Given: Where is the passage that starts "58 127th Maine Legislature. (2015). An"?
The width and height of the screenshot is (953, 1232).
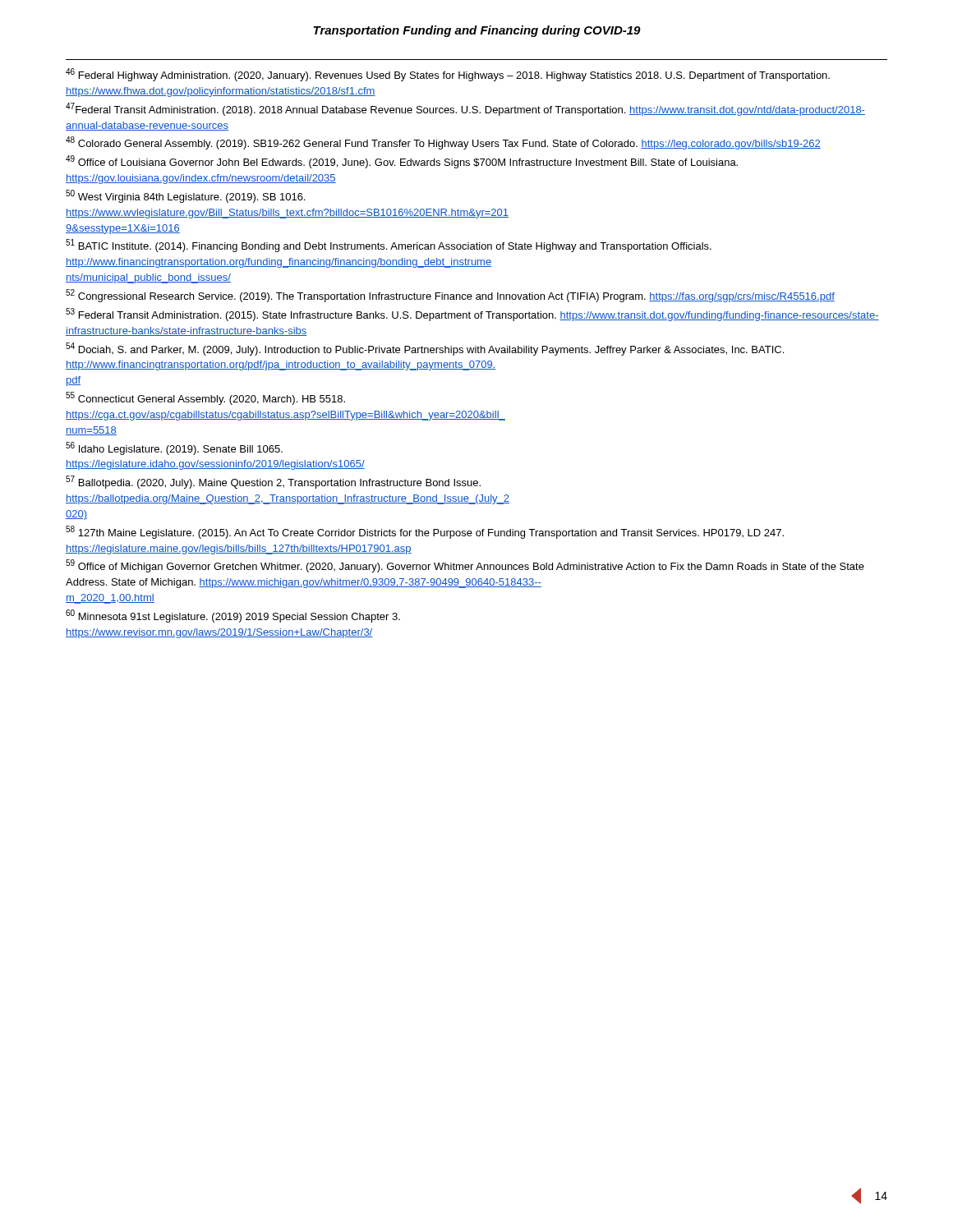Looking at the screenshot, I should [425, 540].
